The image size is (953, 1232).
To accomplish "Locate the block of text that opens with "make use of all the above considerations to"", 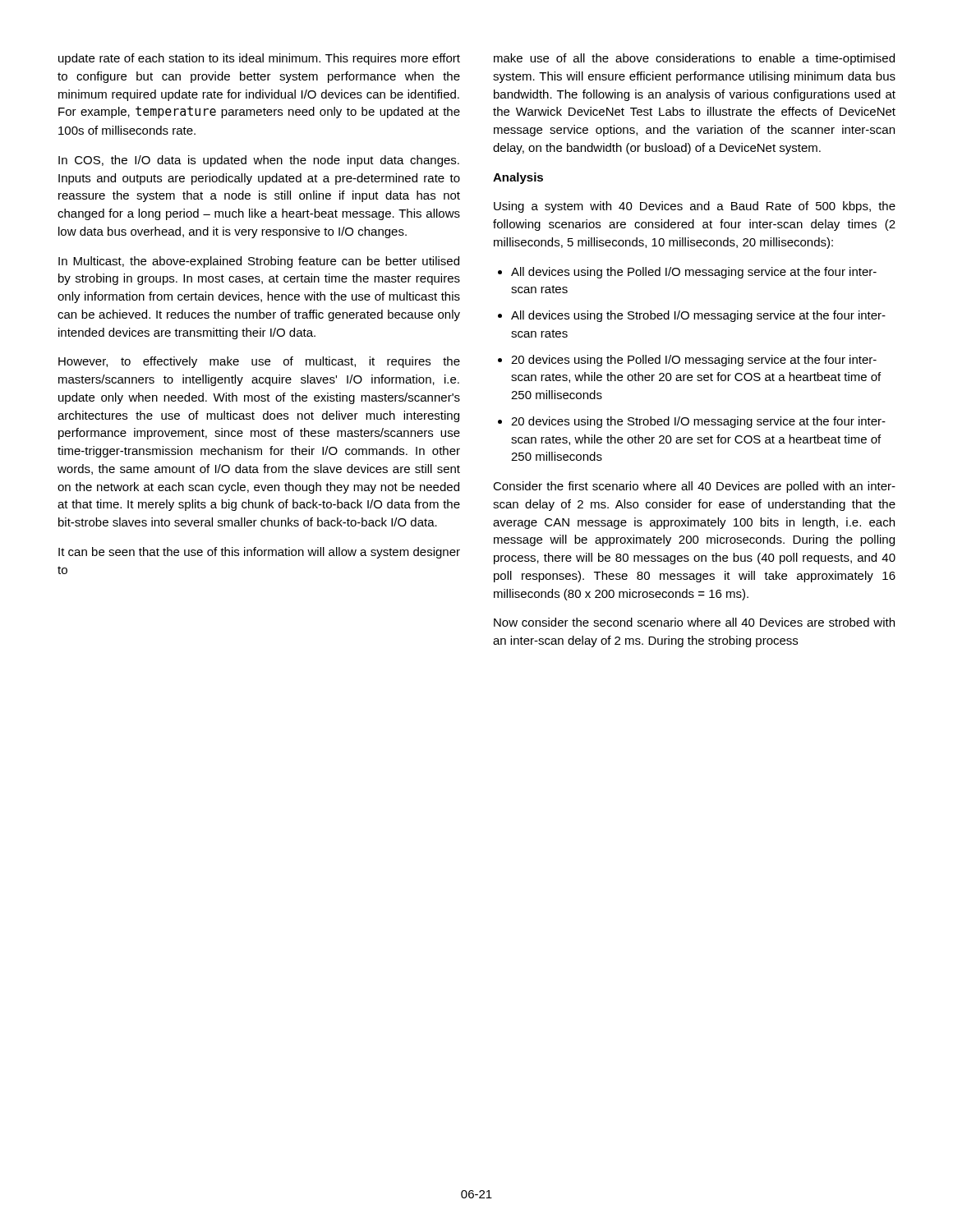I will 694,103.
